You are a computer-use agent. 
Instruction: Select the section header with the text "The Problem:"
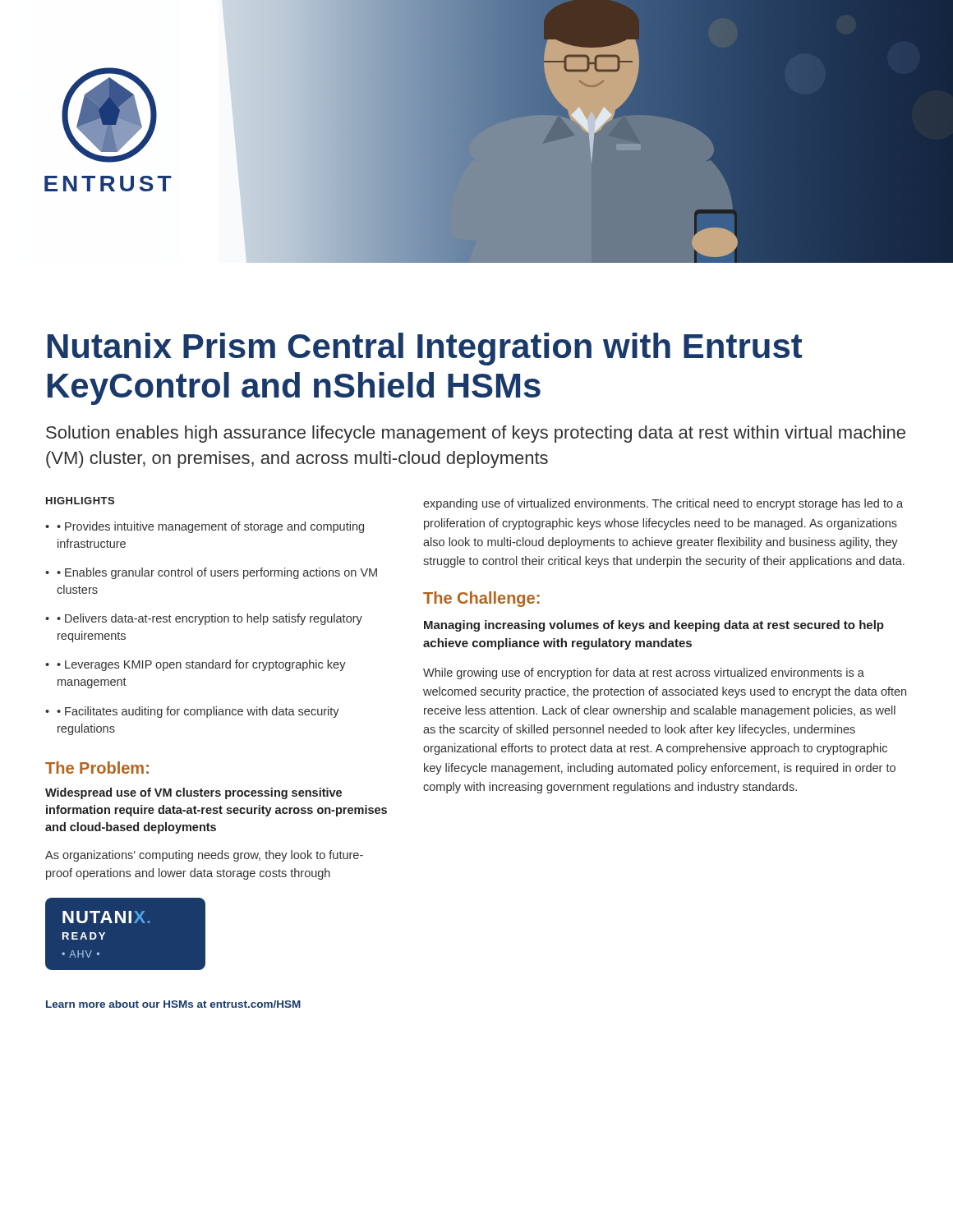click(98, 768)
